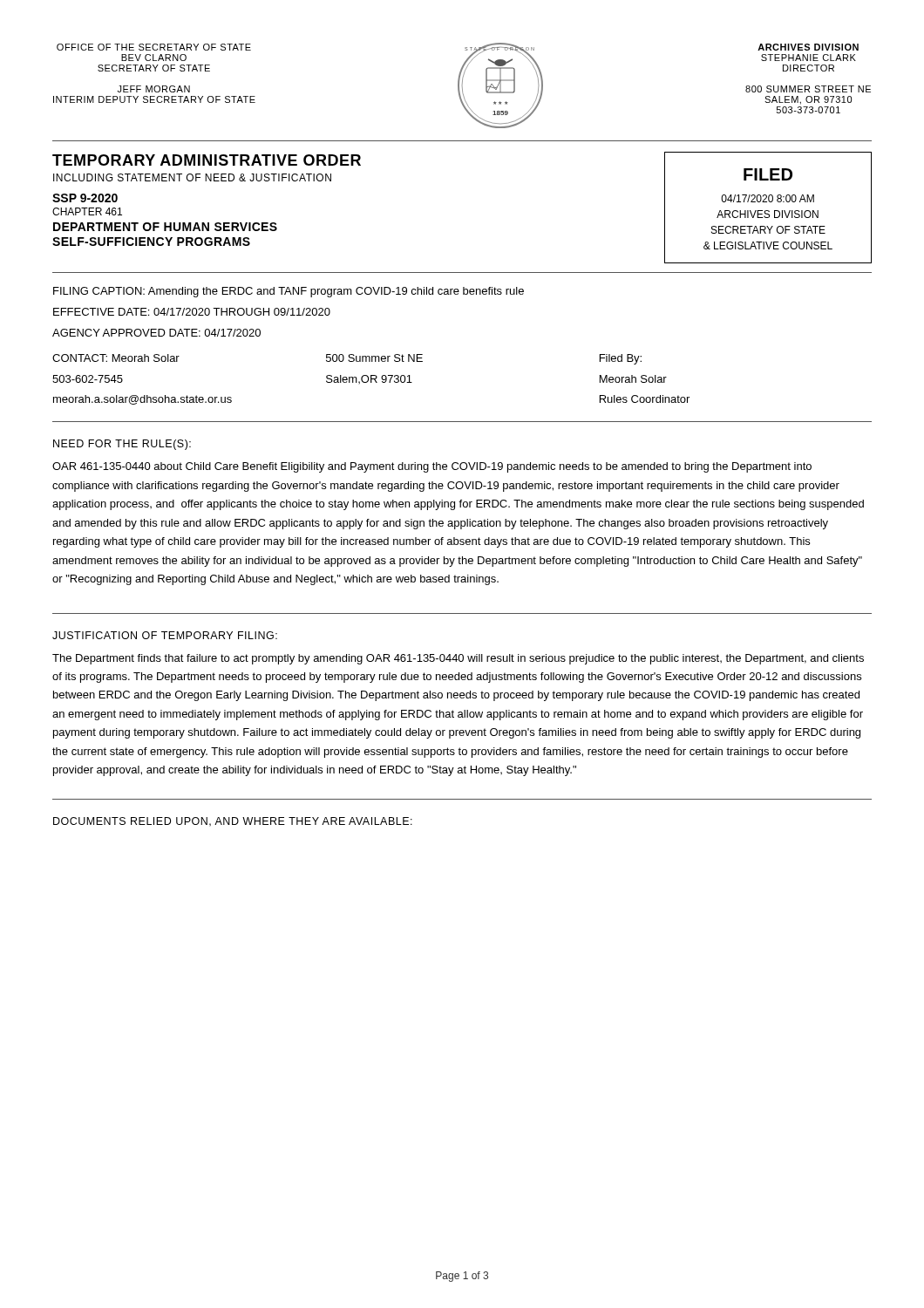Locate the text block that reads "FILING CAPTION: Amending the ERDC and TANF program"

coord(288,291)
